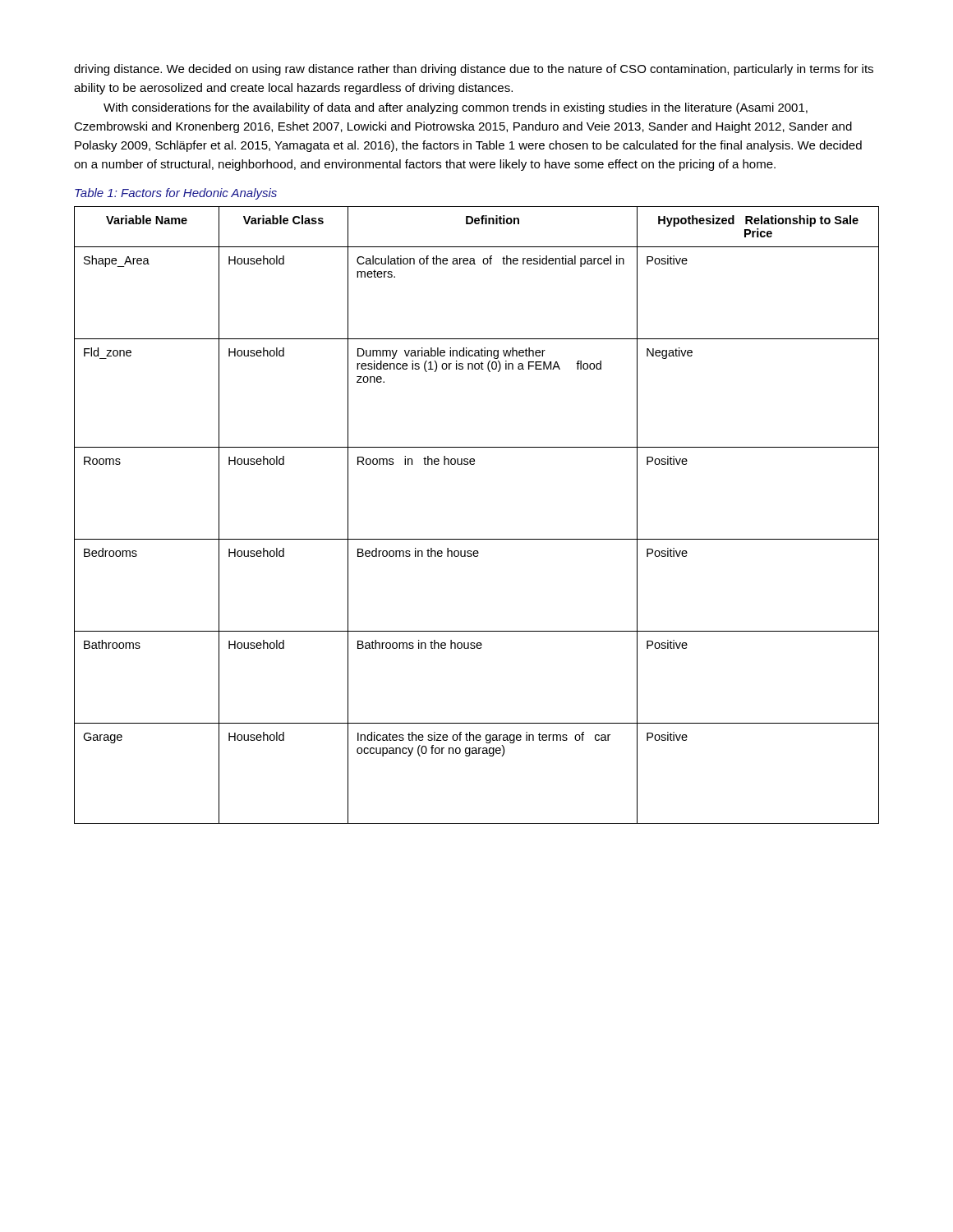Select the table that reads "Calculation of the area of"
Screen dimensions: 1232x953
pyautogui.click(x=476, y=515)
